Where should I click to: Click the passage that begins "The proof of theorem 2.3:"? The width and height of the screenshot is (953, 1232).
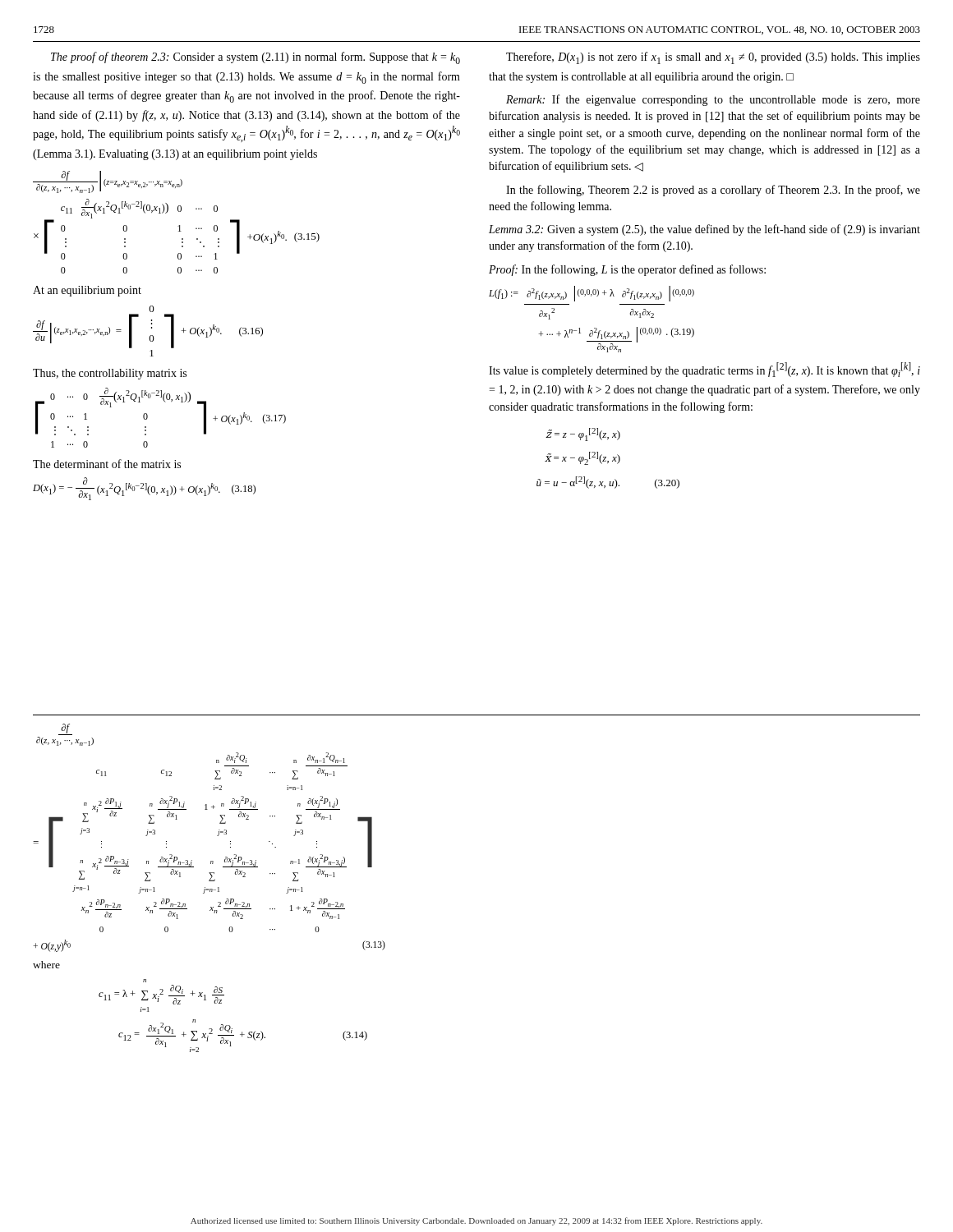click(x=246, y=106)
